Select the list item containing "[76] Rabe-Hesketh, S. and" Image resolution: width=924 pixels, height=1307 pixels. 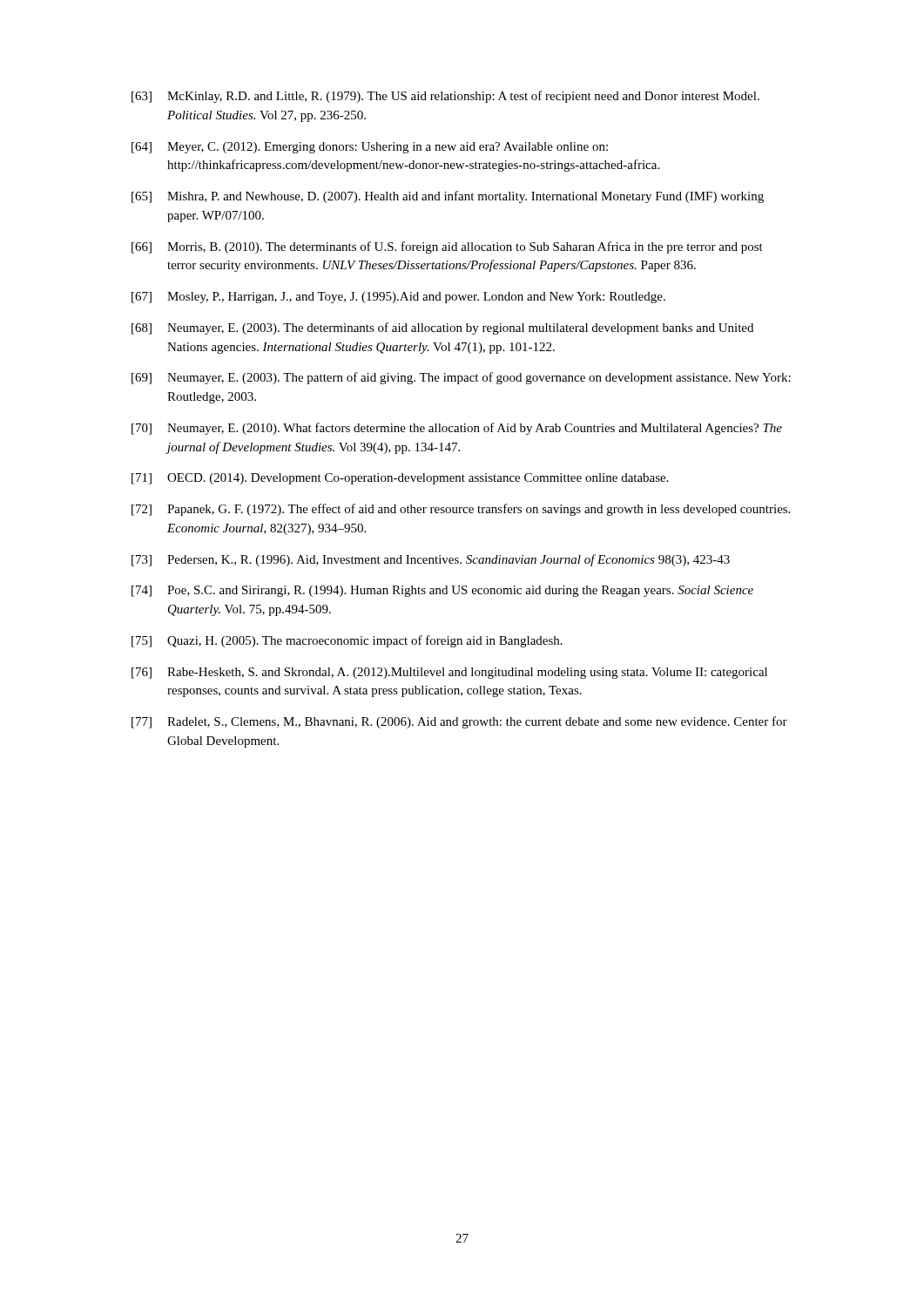tap(462, 682)
